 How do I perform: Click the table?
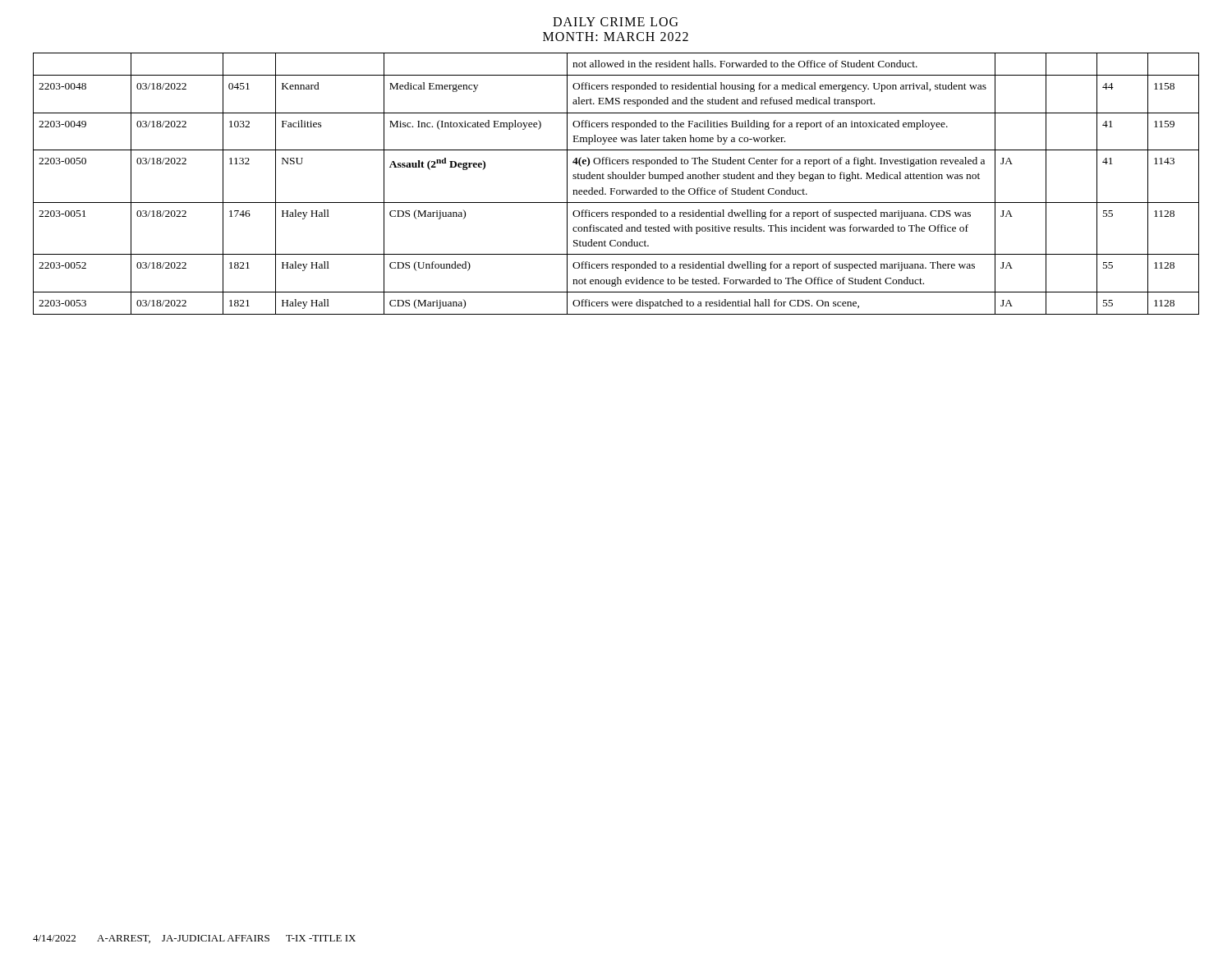coord(616,184)
